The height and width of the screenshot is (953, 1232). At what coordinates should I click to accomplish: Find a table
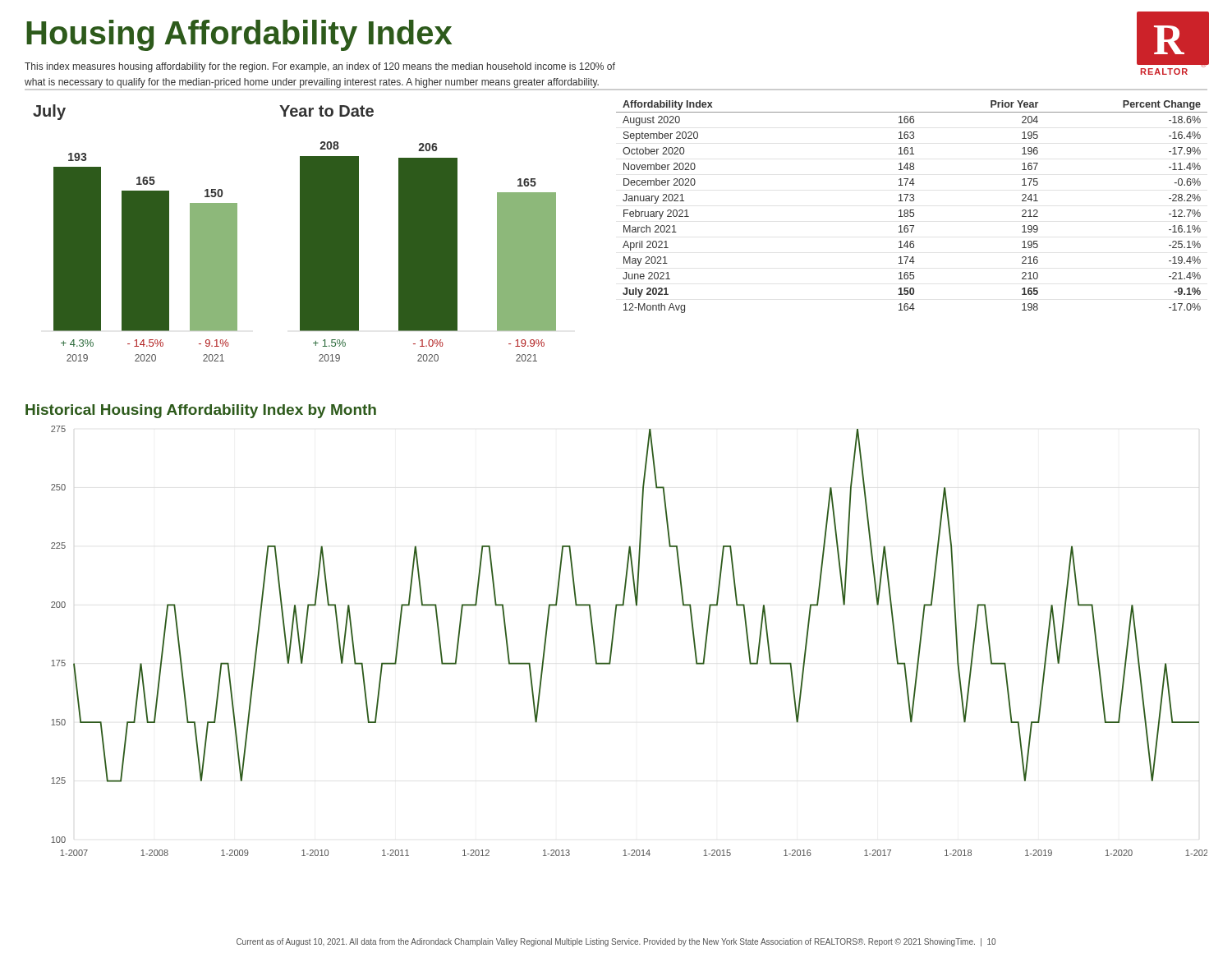(912, 206)
